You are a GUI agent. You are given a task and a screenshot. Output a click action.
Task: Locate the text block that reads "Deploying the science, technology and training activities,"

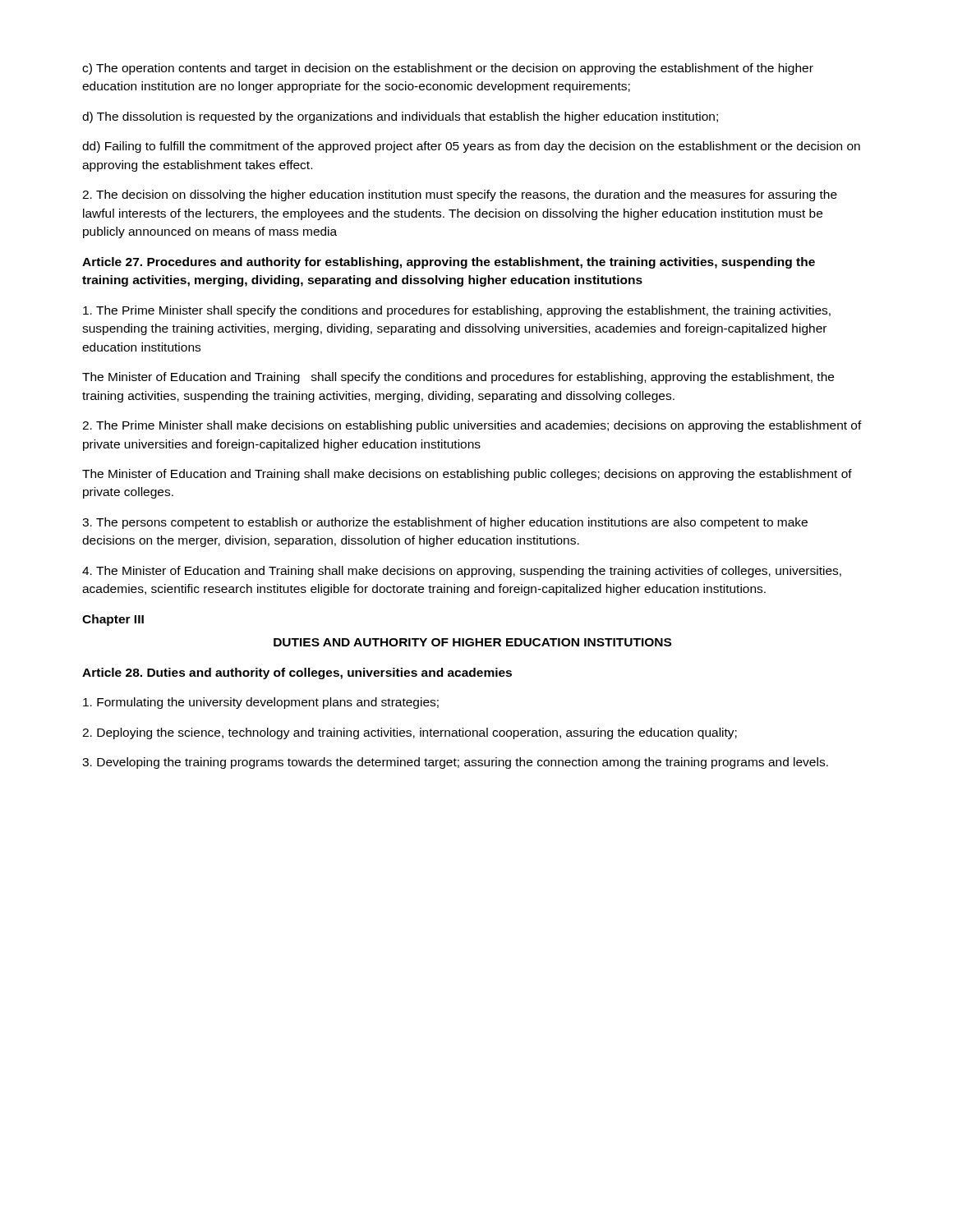(x=410, y=732)
